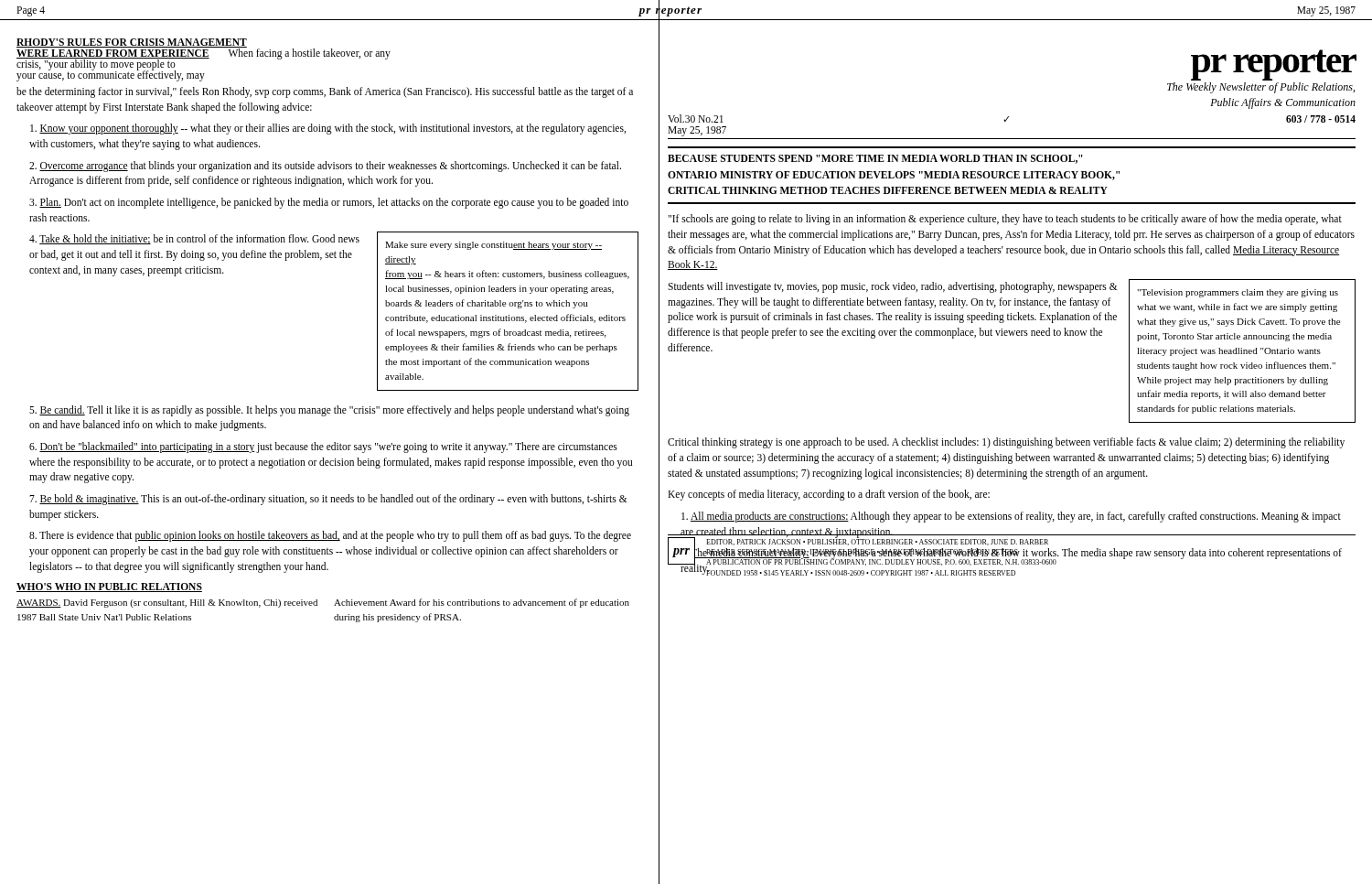Where is the passage that starts "be the determining factor in survival," feels Ron"?
1372x884 pixels.
(x=325, y=99)
